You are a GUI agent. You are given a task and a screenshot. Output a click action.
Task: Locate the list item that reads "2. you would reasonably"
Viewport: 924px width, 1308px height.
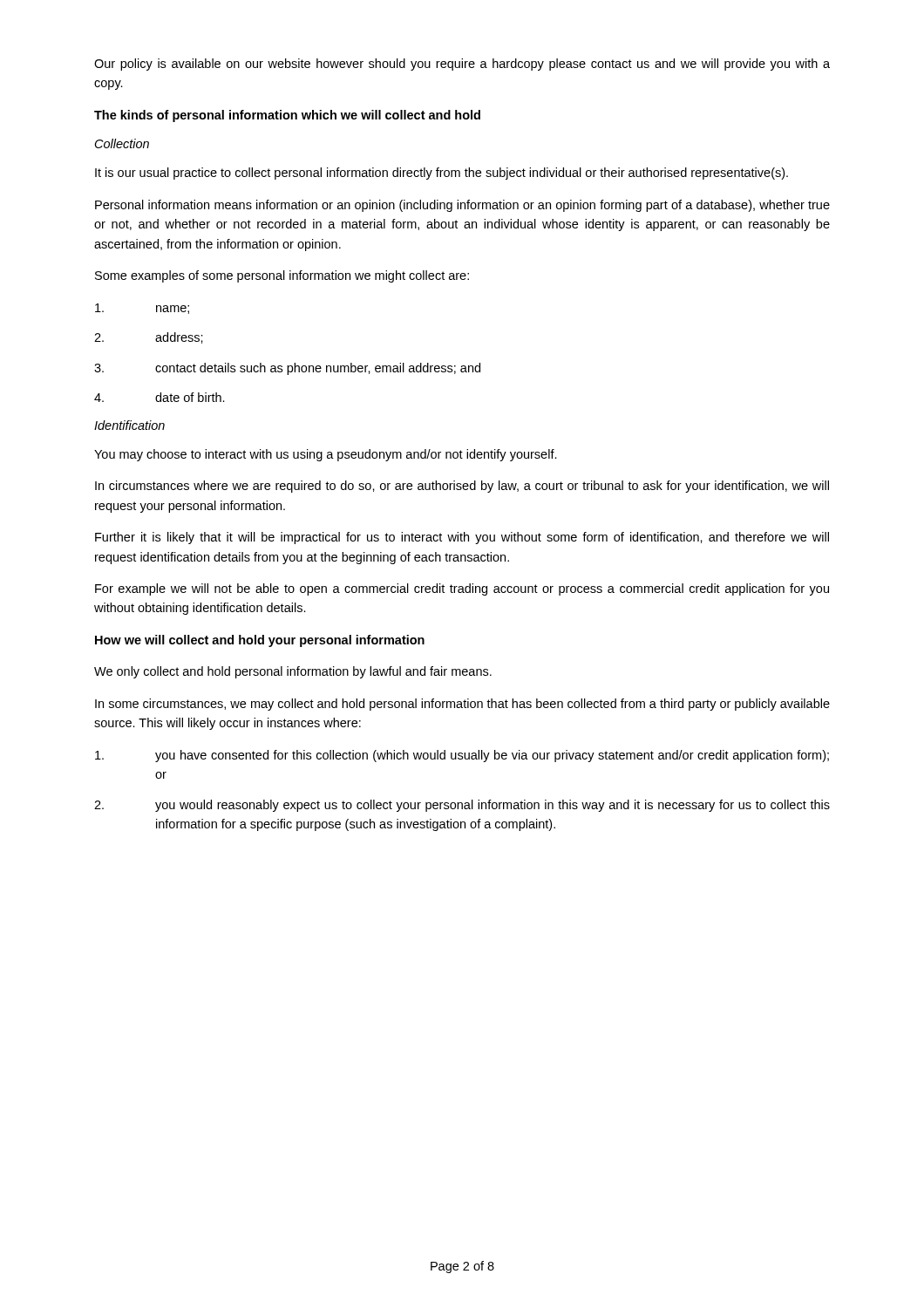[x=462, y=815]
